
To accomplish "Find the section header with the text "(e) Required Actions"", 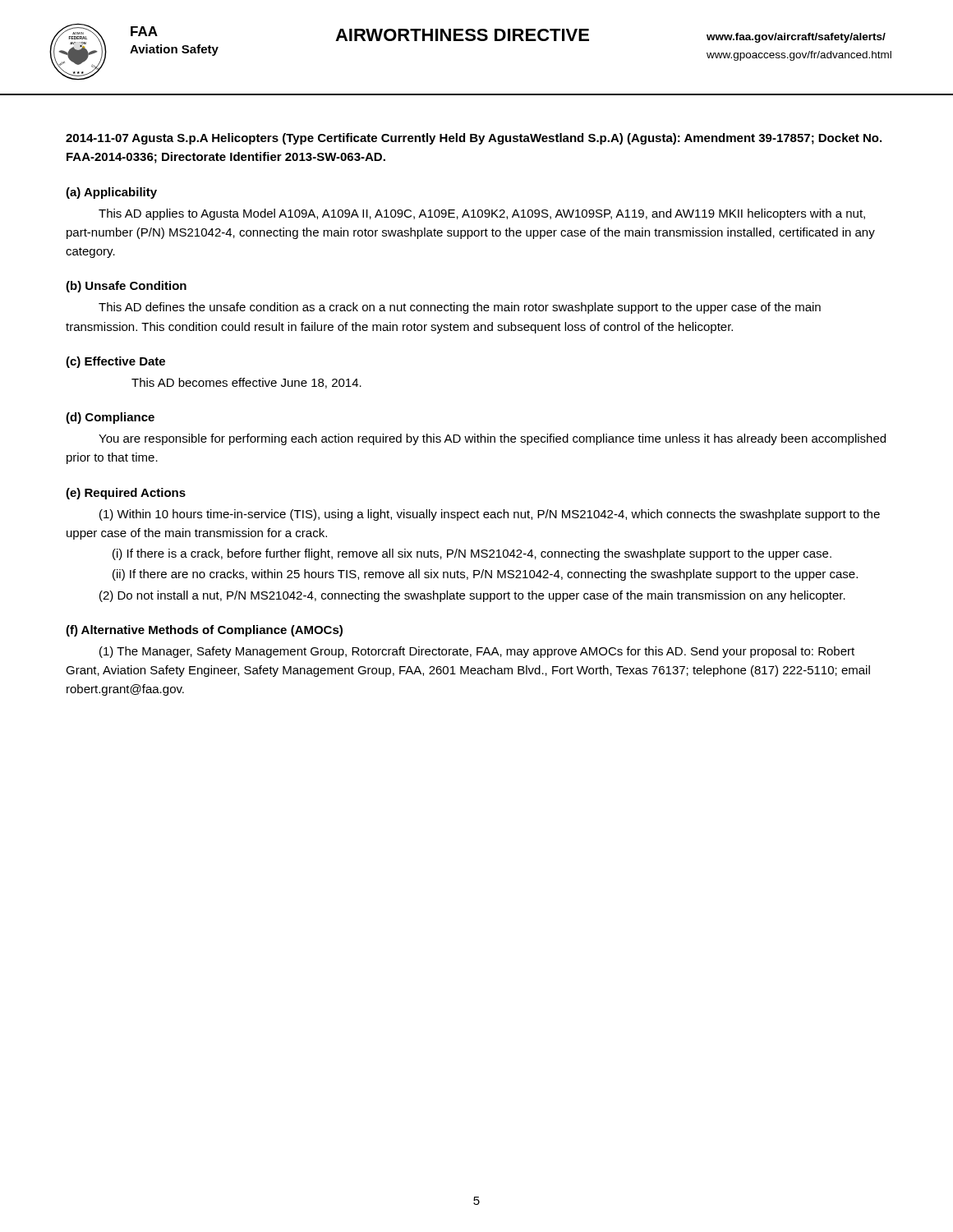I will (126, 492).
